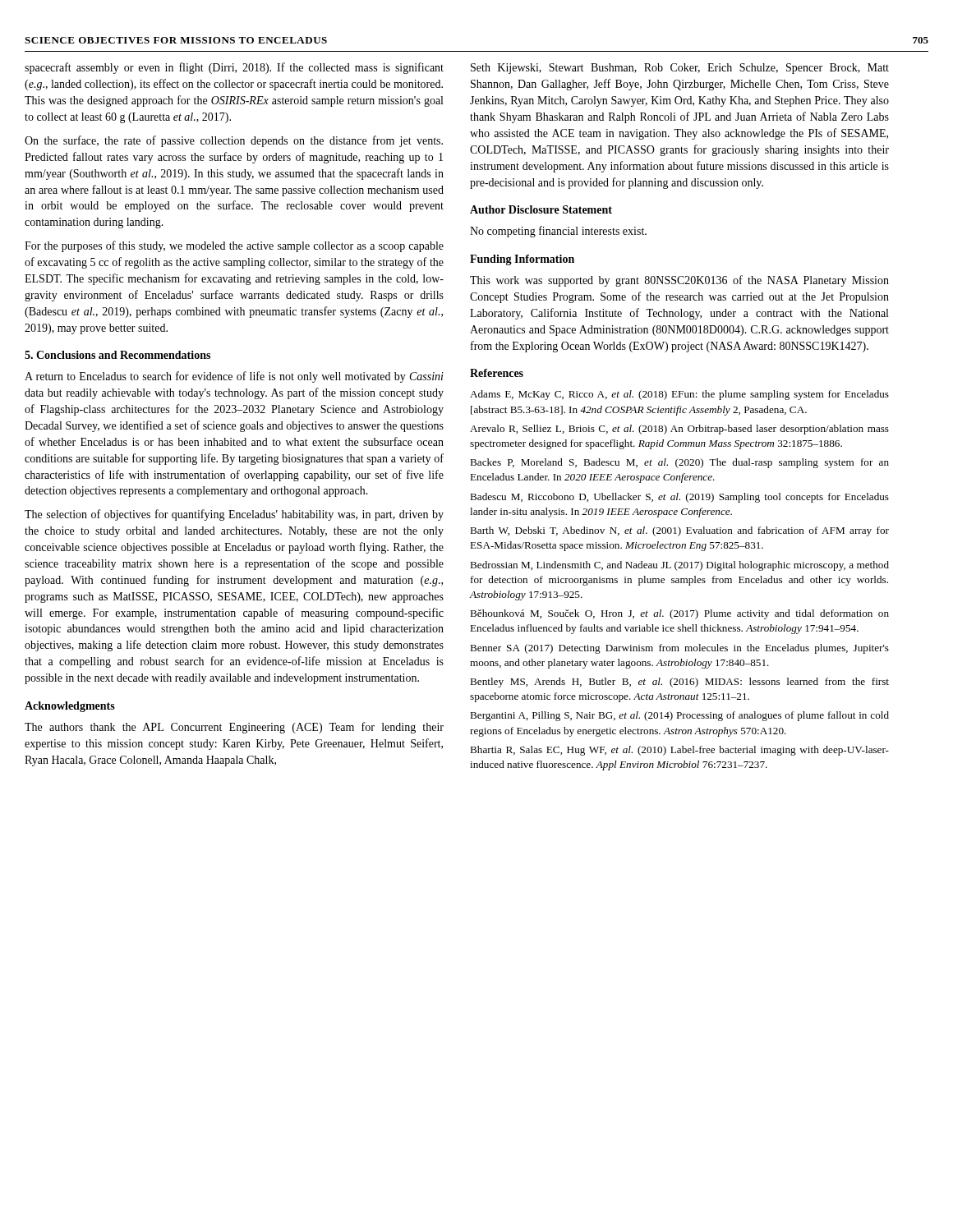
Task: Select the text block that reads "The authors thank the APL Concurrent Engineering (ACE)"
Action: tap(234, 744)
